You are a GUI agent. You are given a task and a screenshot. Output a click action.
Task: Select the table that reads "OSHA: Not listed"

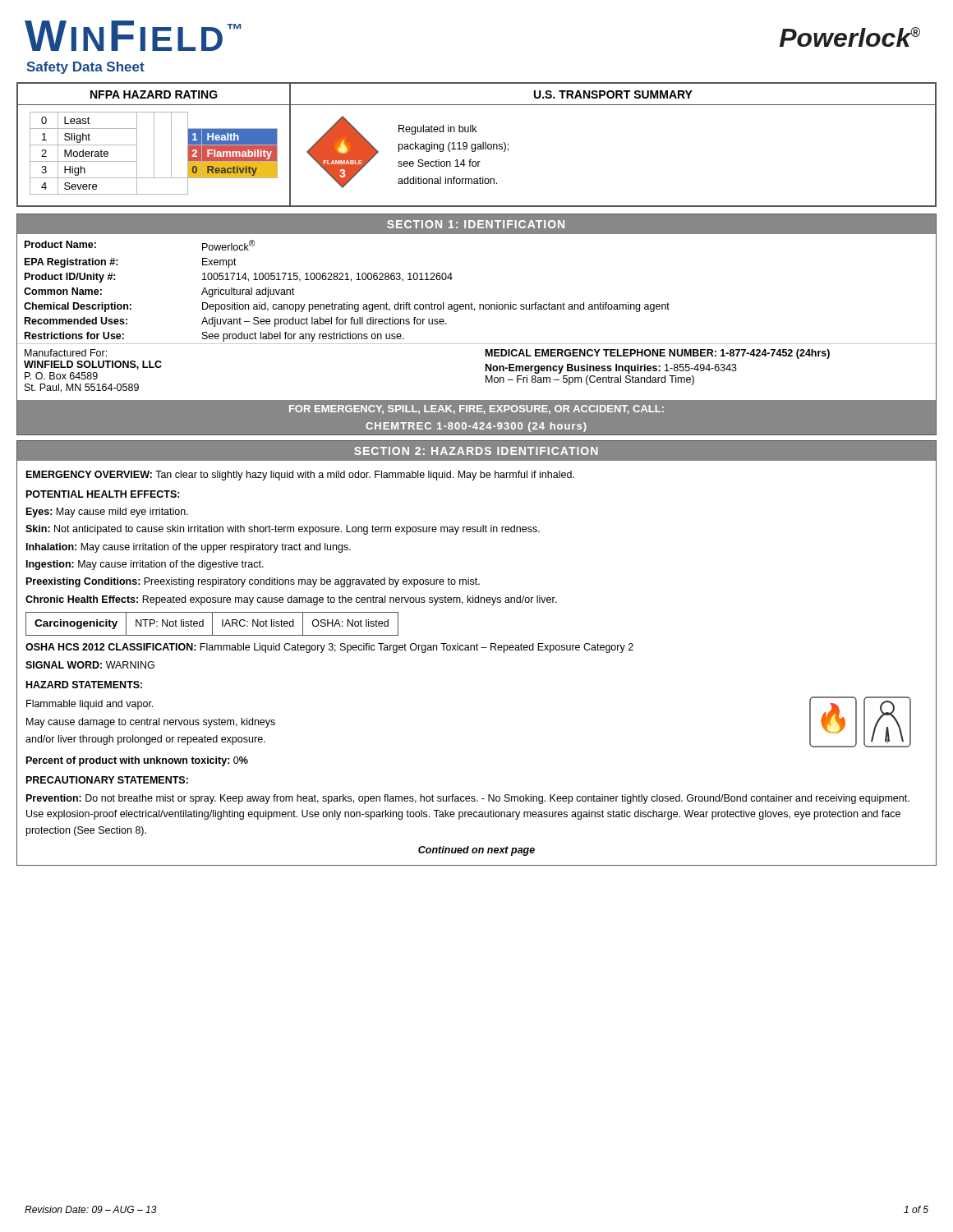point(476,624)
